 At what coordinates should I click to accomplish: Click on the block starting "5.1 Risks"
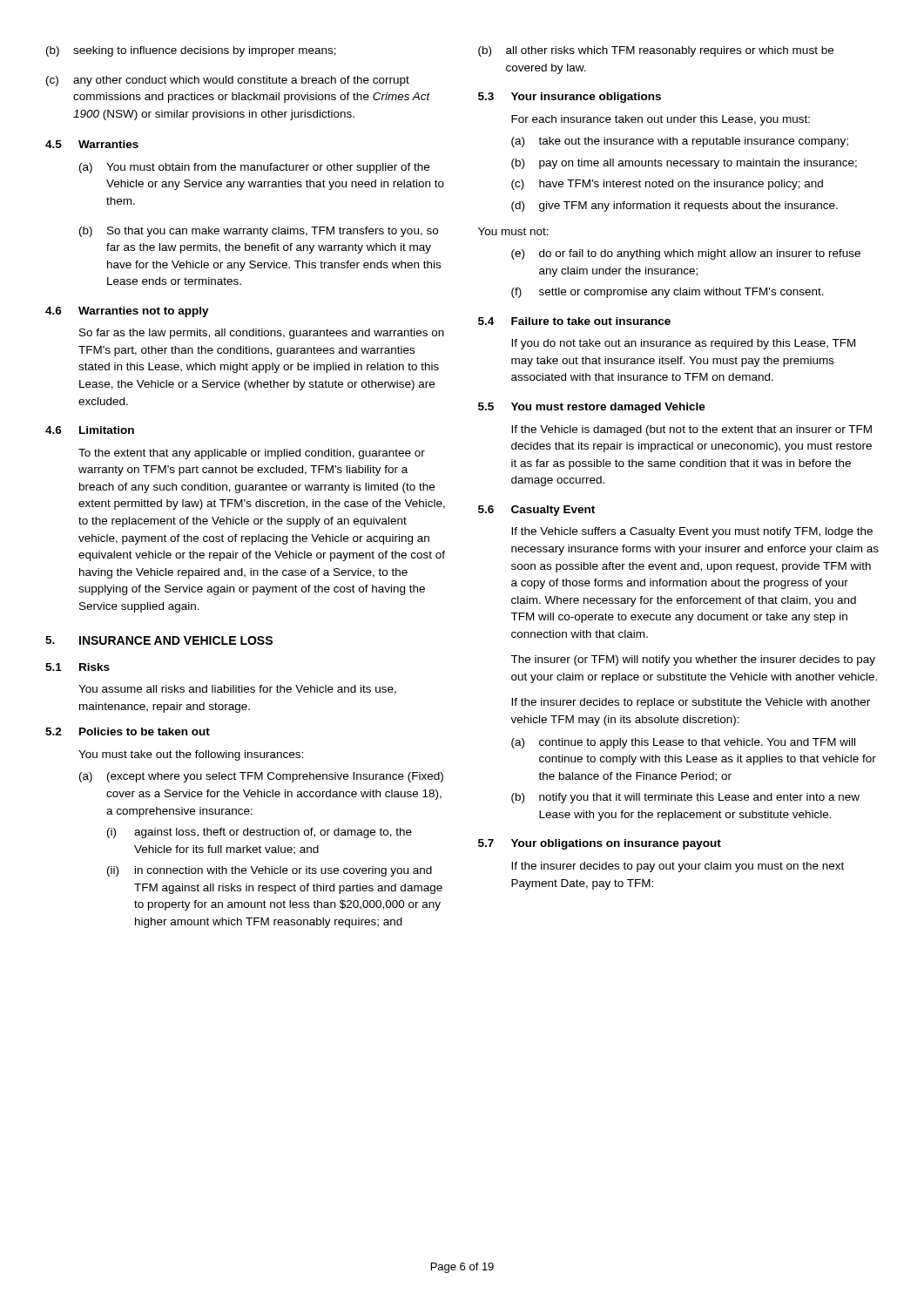coord(78,667)
